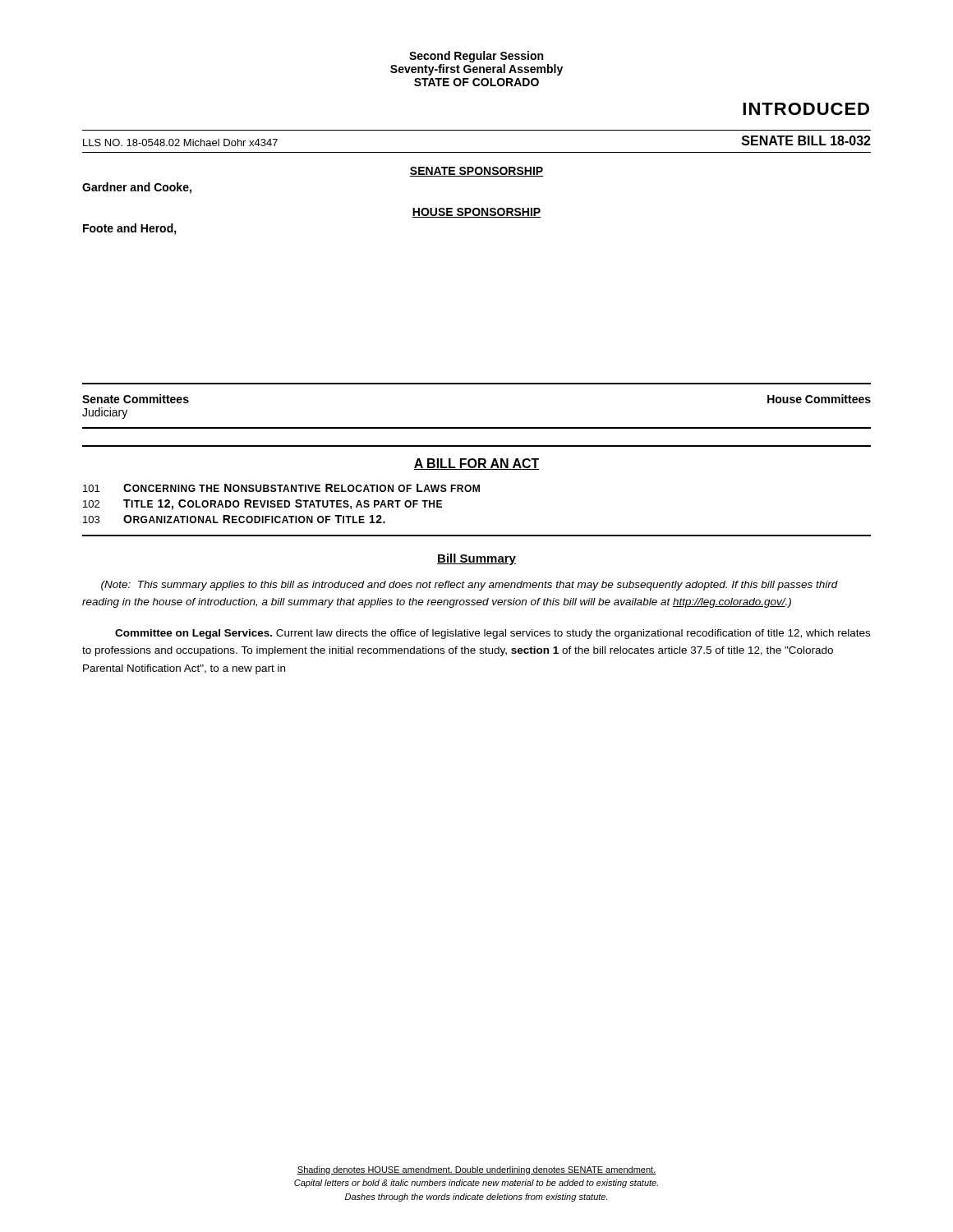
Task: Find the section header with the text "A BILL FOR AN ACT 101 CONCERNING"
Action: (x=476, y=491)
